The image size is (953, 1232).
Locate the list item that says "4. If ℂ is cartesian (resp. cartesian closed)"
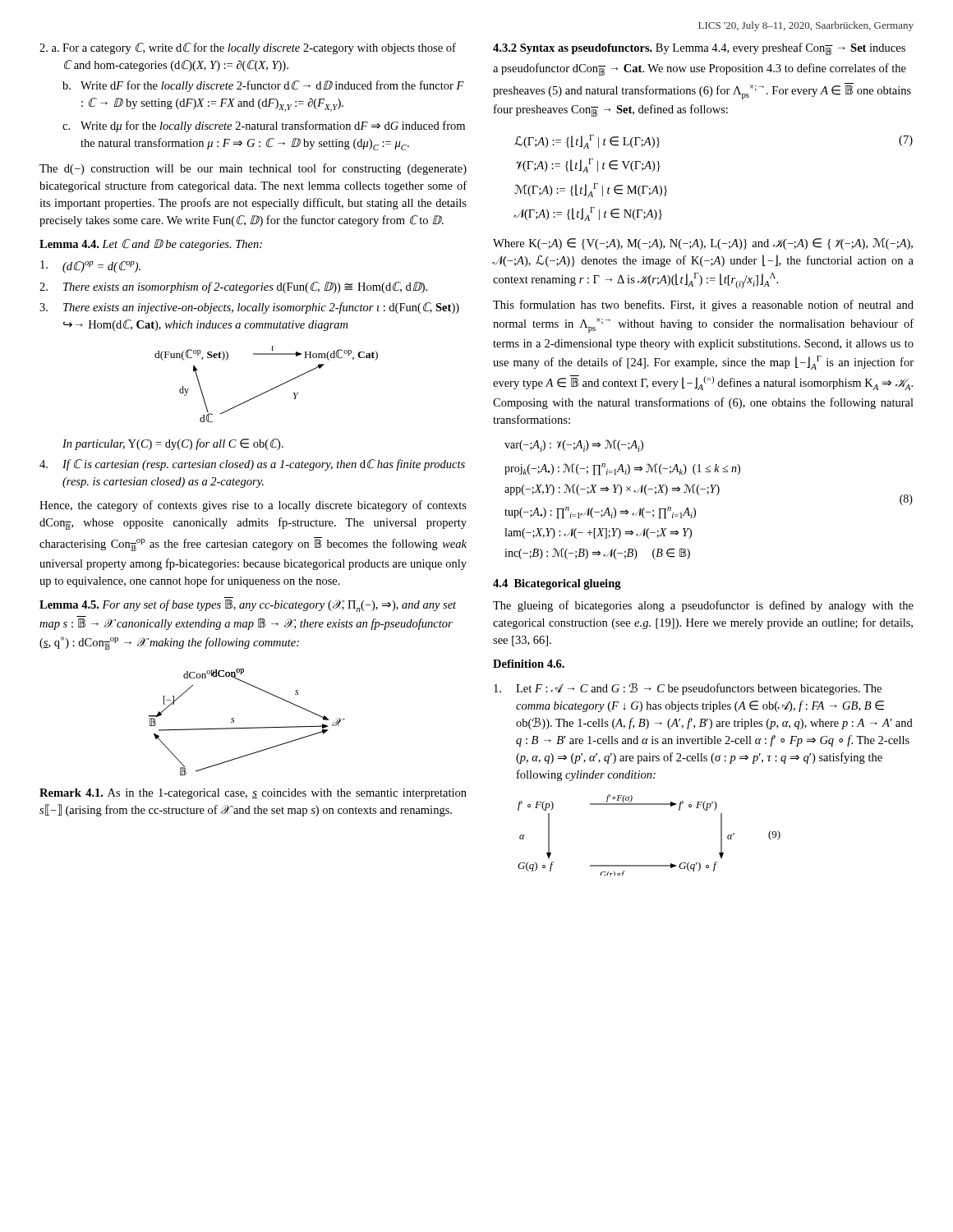click(253, 473)
